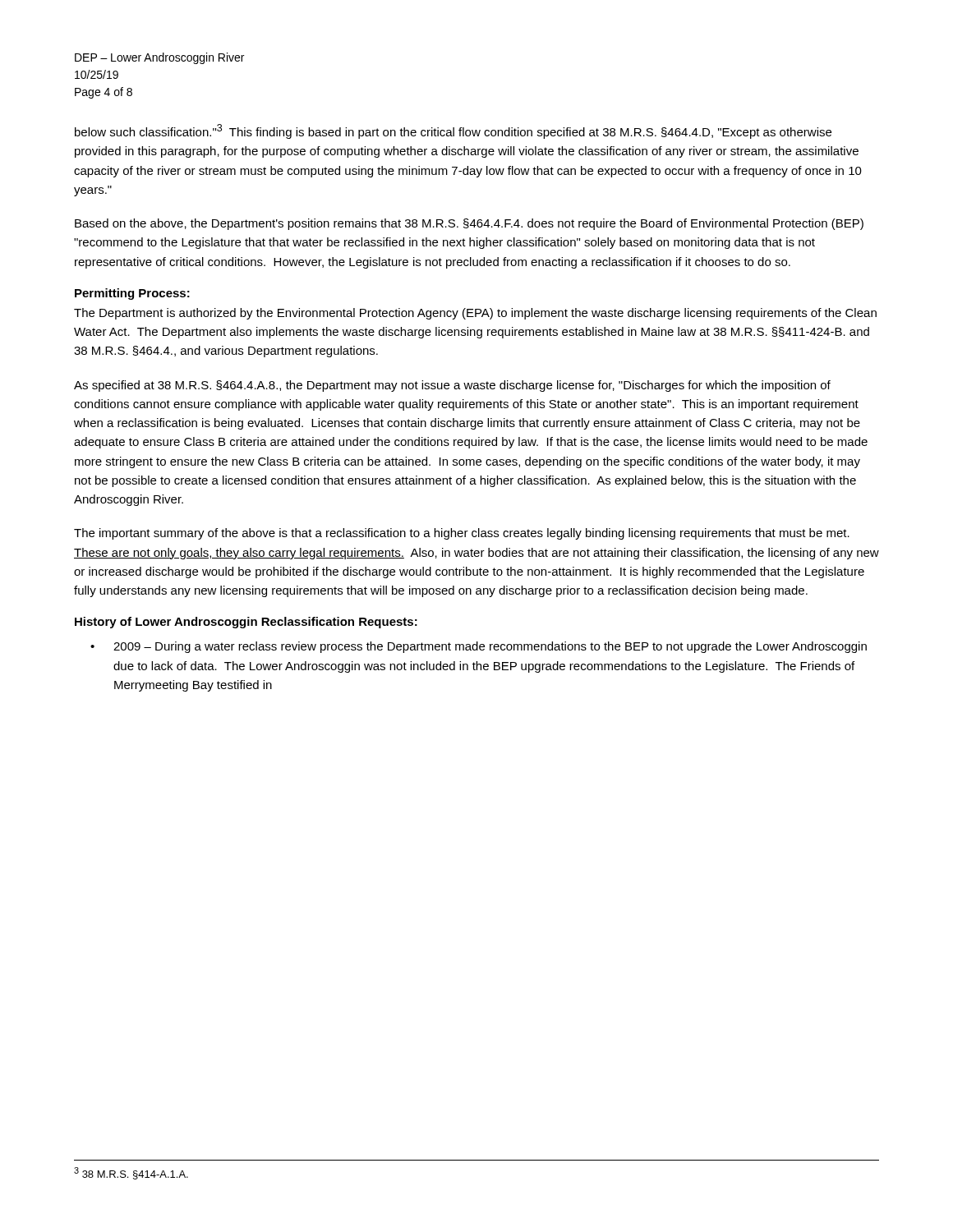Point to the block beginning "The Department is"
This screenshot has width=953, height=1232.
[x=476, y=331]
